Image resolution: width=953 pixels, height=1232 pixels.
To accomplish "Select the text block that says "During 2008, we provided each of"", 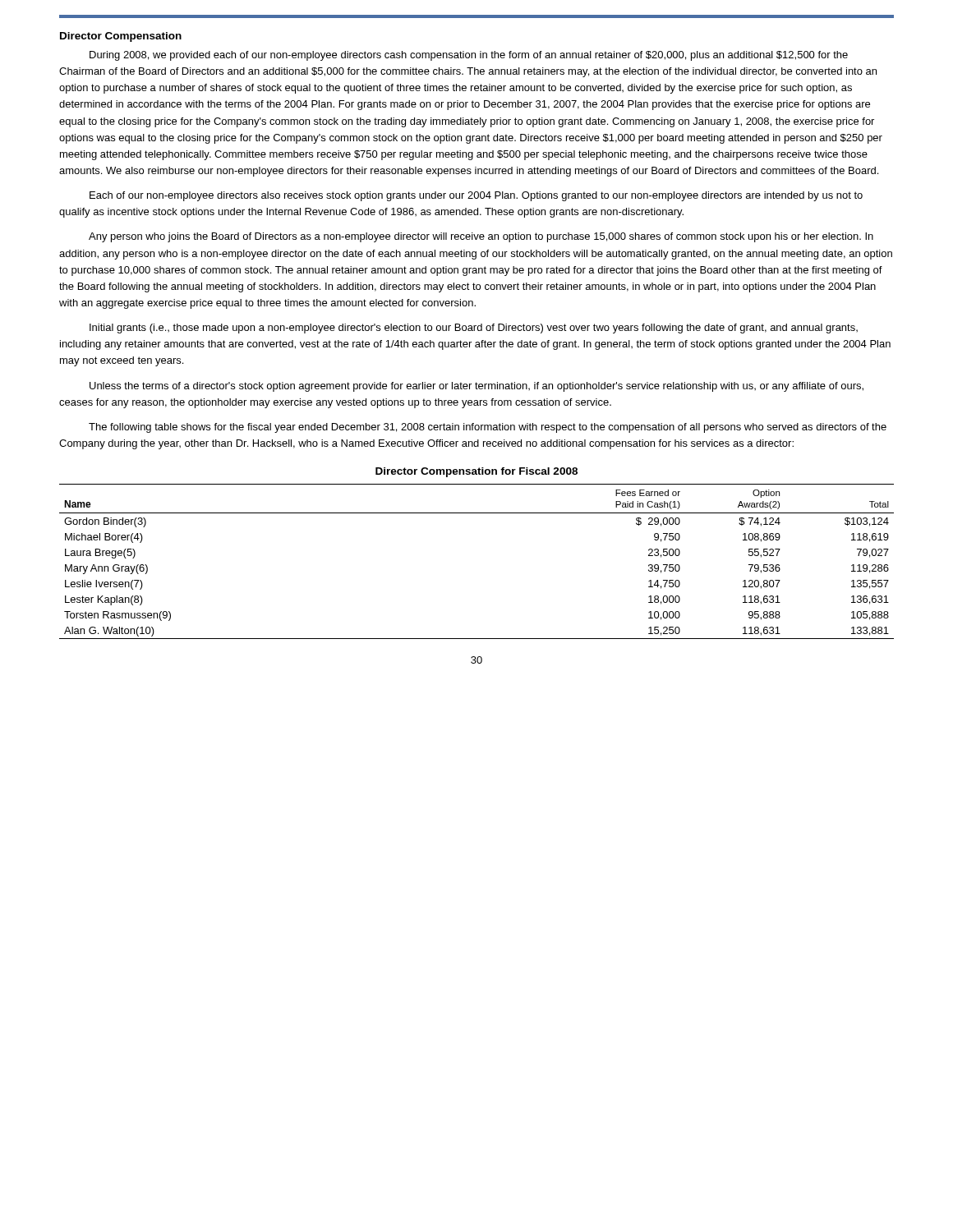I will point(476,249).
